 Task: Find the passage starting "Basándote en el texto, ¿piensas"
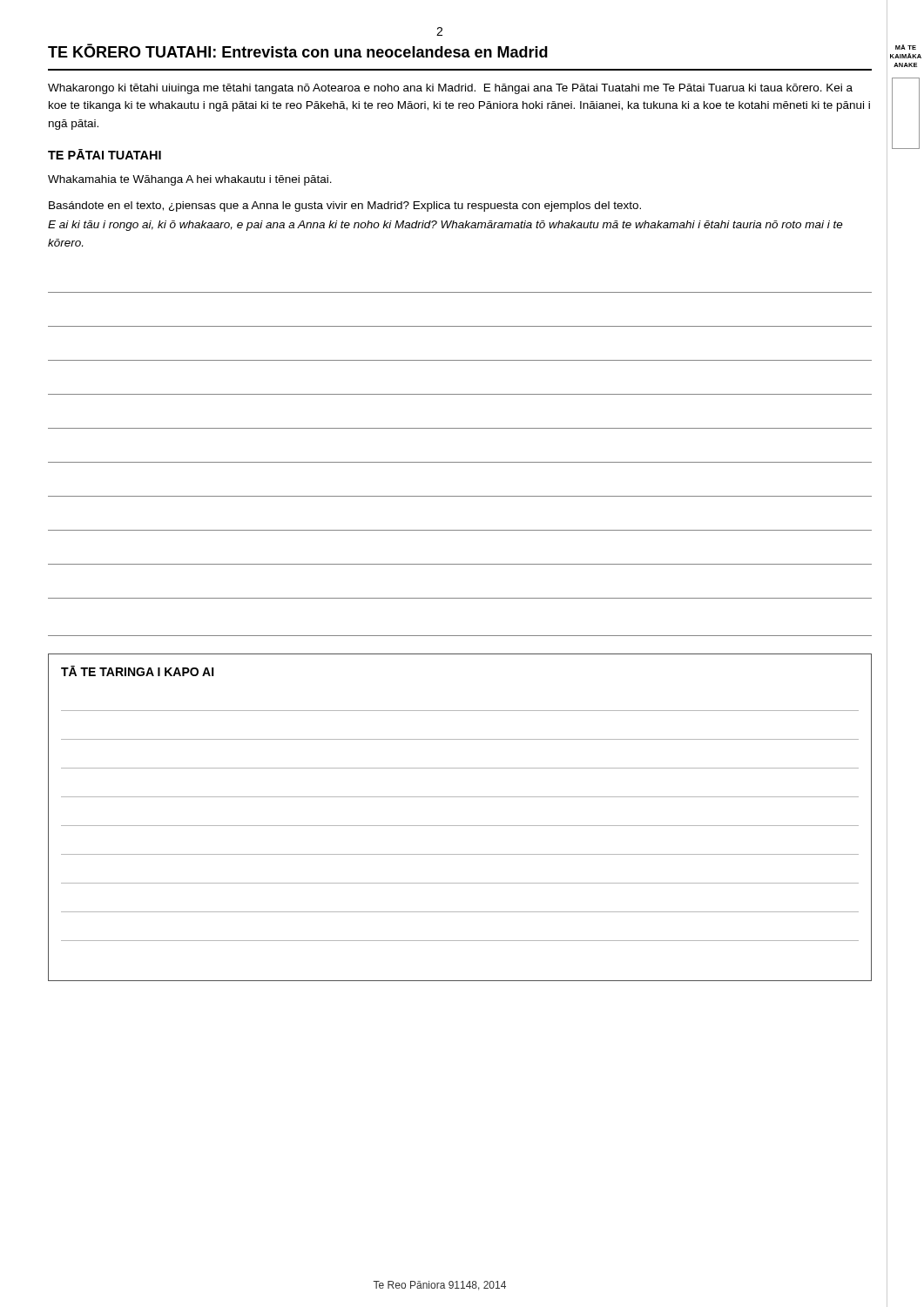click(x=460, y=224)
